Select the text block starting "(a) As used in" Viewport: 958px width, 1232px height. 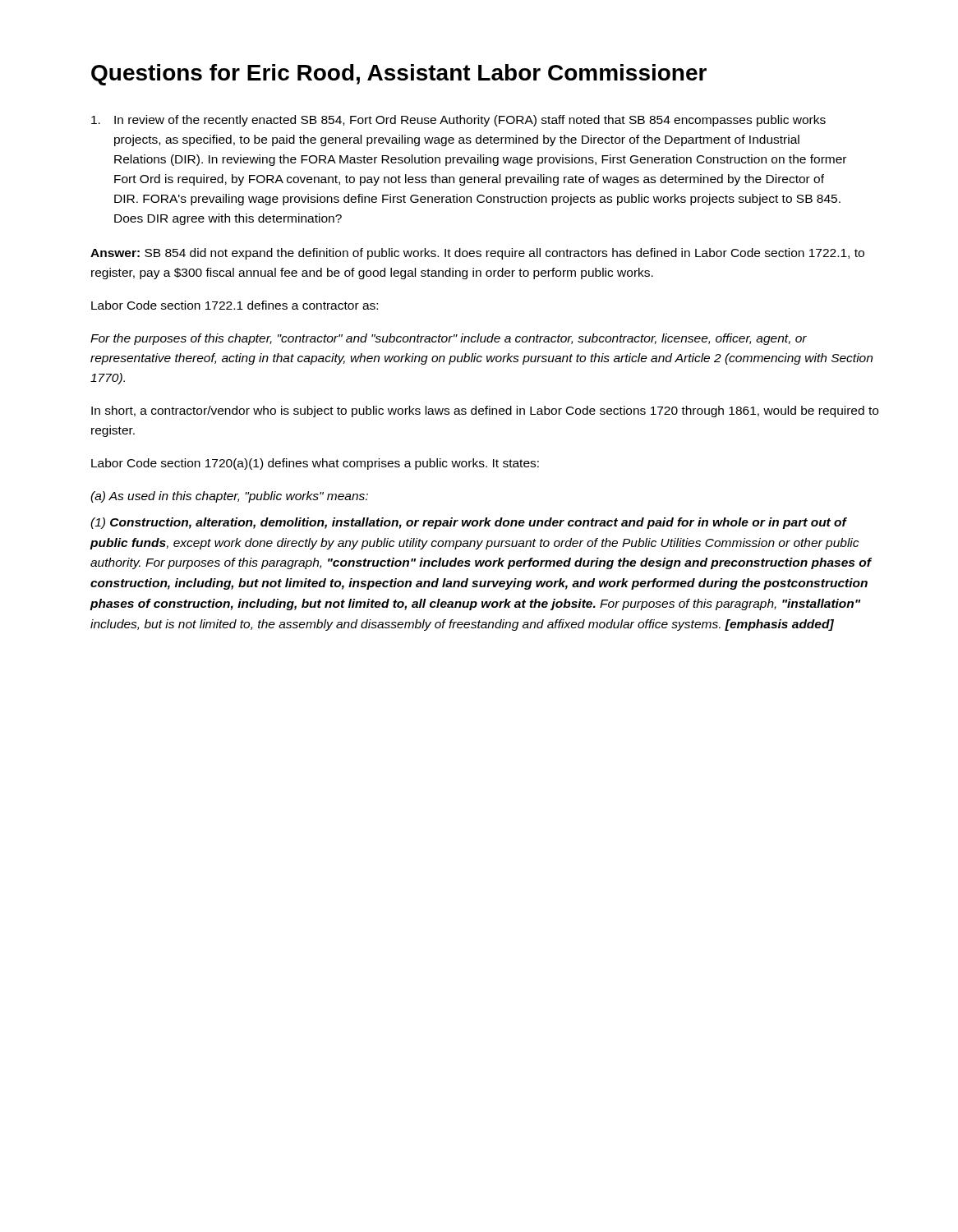(229, 496)
